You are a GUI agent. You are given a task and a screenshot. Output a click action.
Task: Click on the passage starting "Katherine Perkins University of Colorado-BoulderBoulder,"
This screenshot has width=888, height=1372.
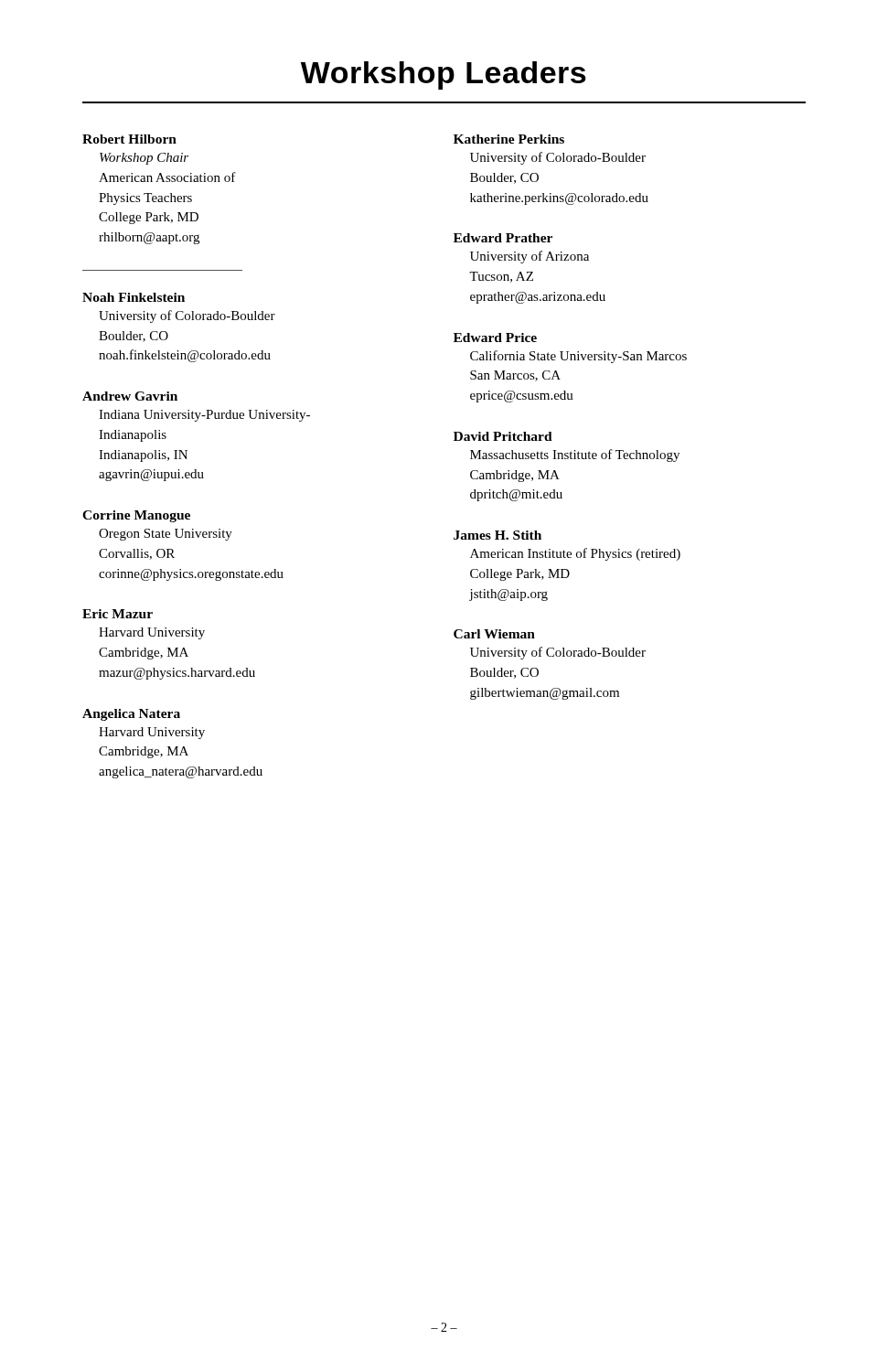click(x=629, y=169)
